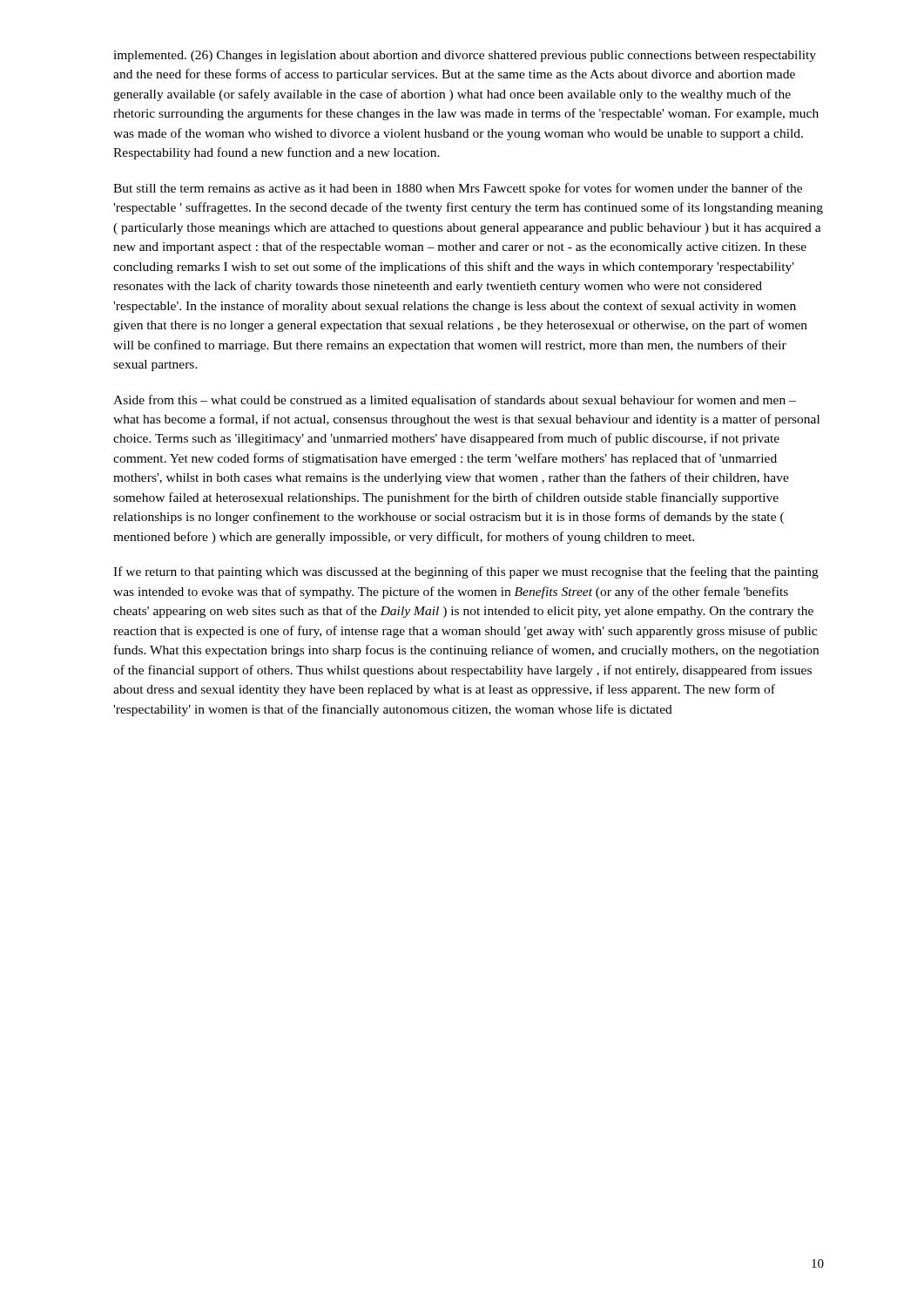
Task: Select the text starting "If we return"
Action: [466, 640]
